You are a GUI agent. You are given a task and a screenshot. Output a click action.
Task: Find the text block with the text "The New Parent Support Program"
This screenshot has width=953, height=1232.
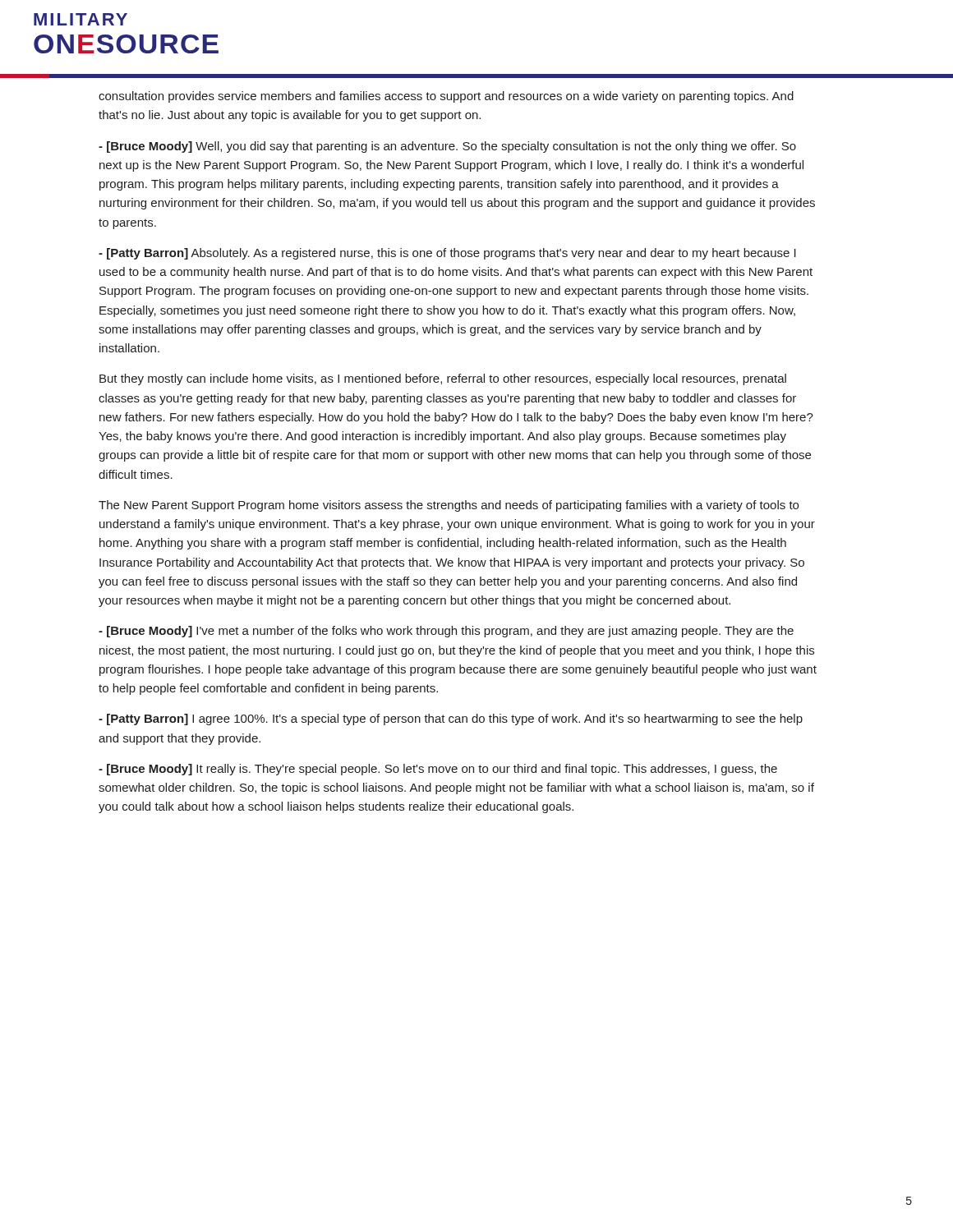point(457,552)
